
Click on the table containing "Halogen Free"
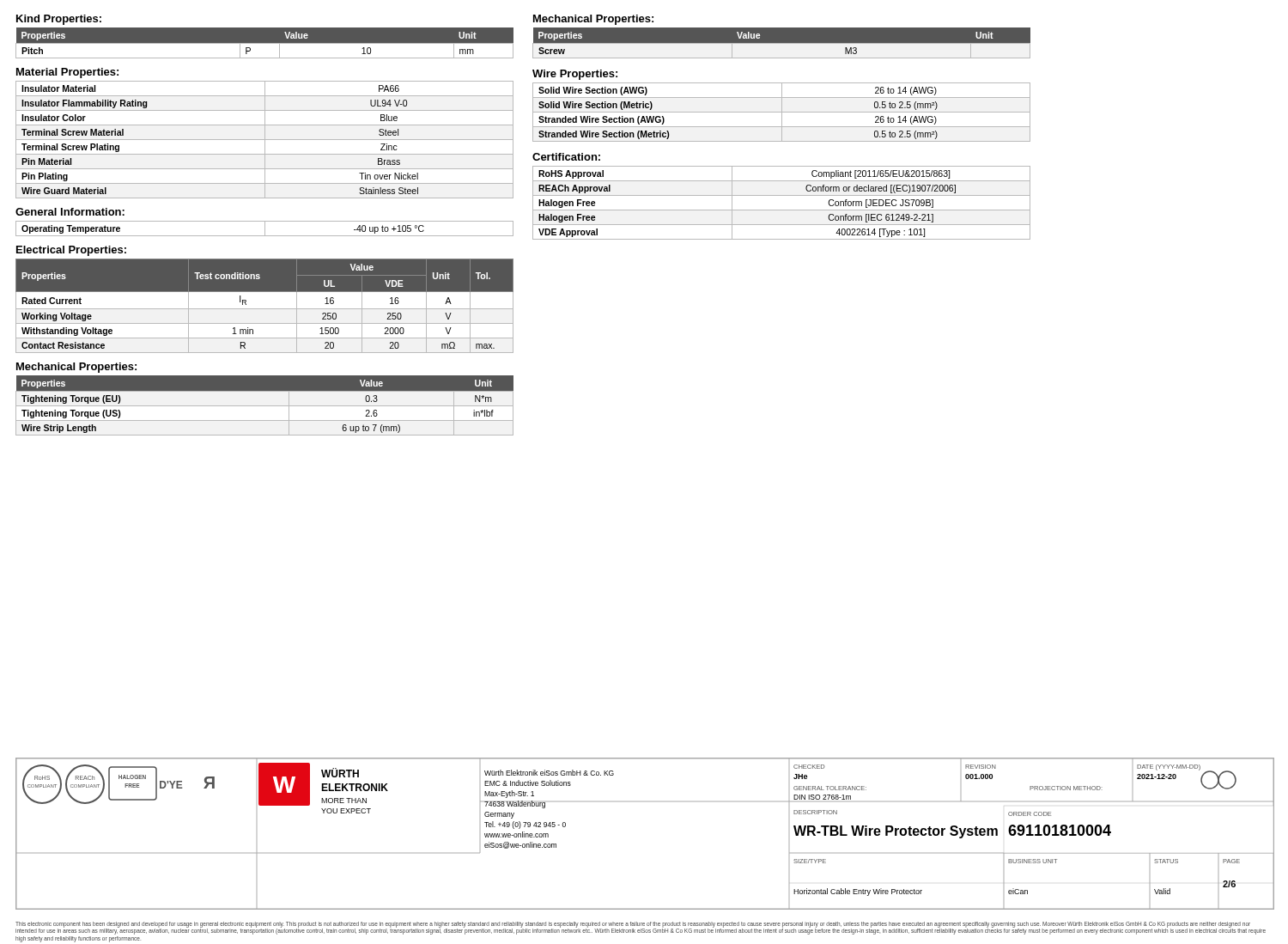[902, 203]
